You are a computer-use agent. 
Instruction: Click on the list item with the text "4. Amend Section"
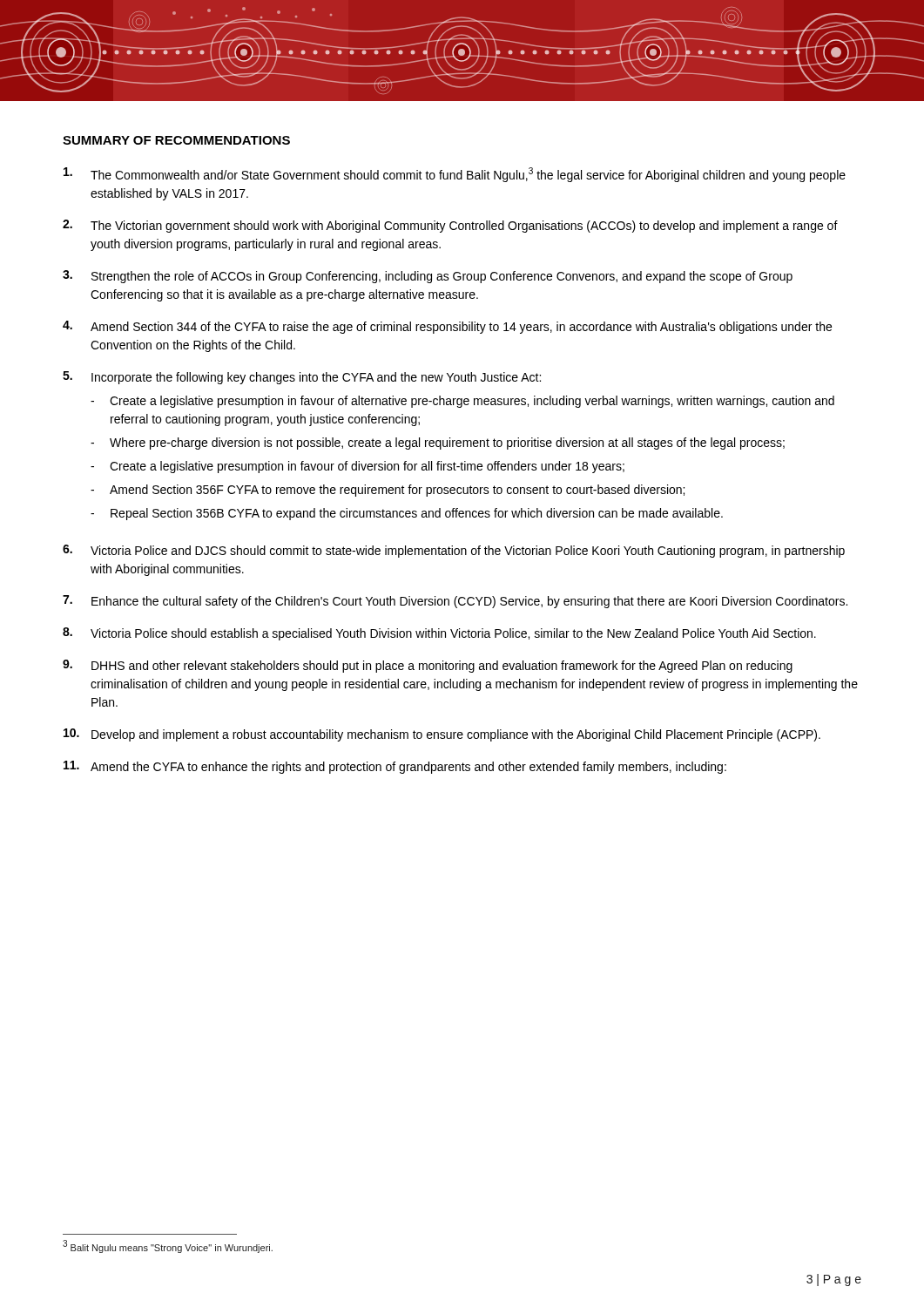[x=462, y=336]
